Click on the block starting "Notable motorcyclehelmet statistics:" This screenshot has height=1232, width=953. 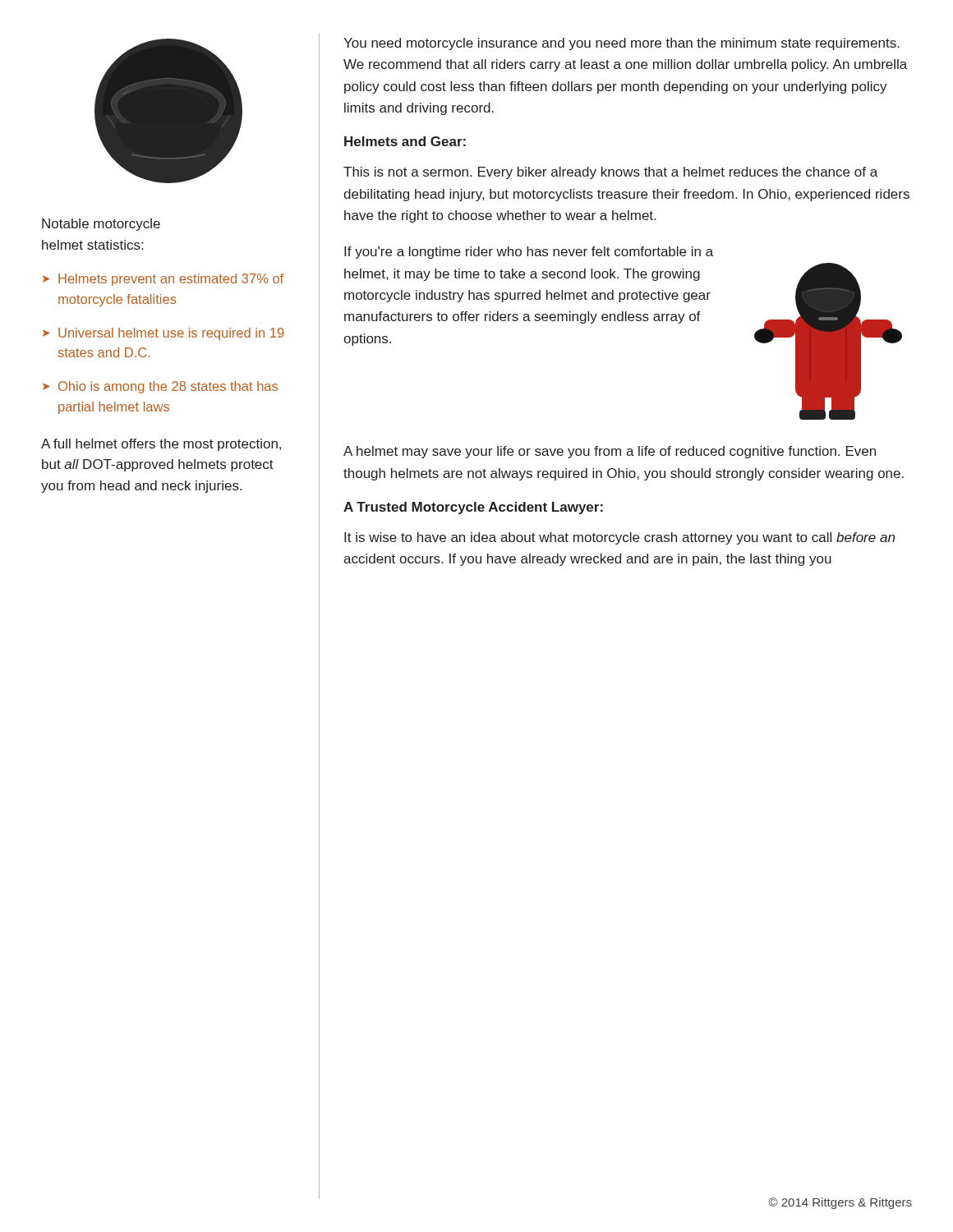coord(101,234)
